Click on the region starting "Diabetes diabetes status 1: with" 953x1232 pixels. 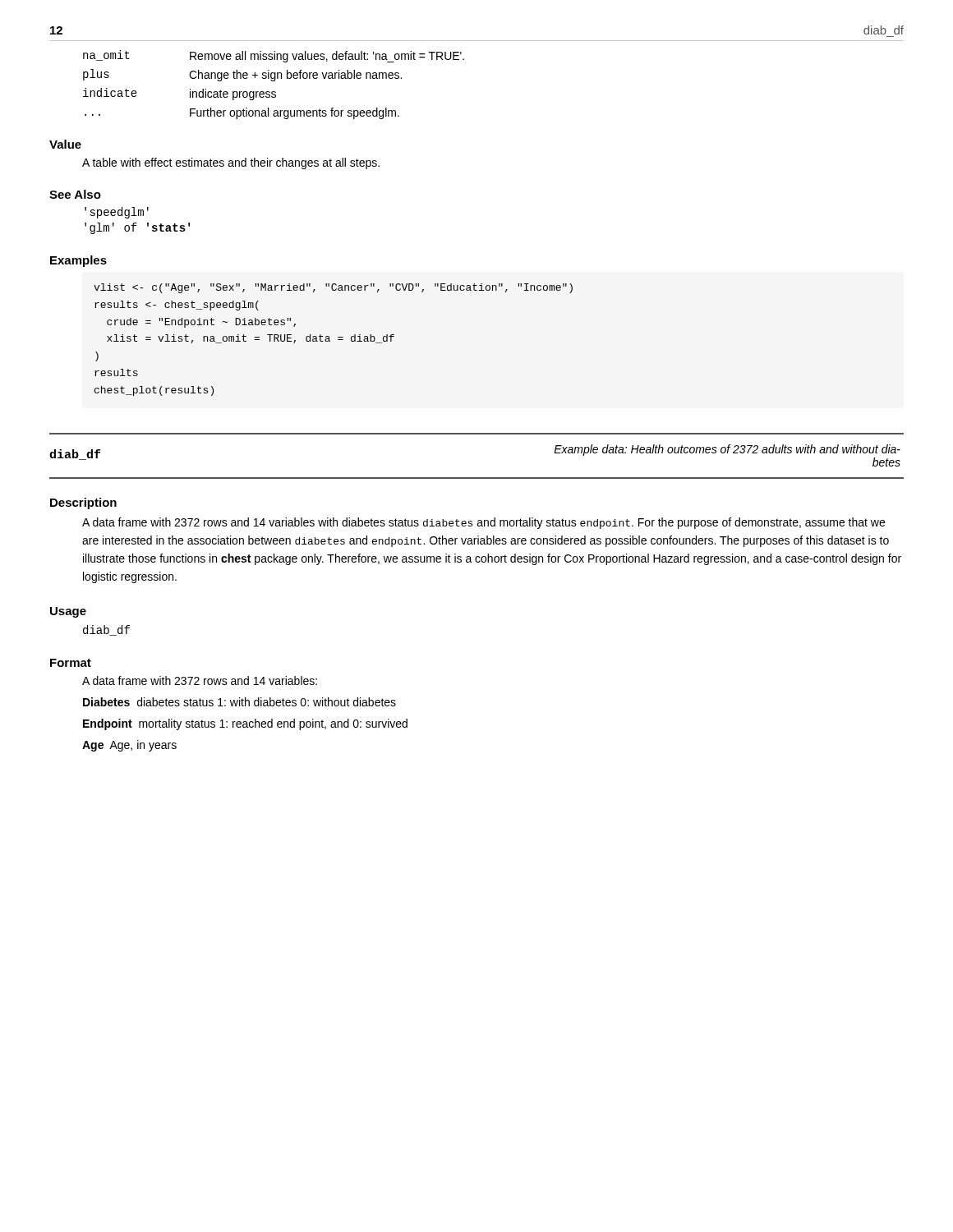[x=239, y=702]
